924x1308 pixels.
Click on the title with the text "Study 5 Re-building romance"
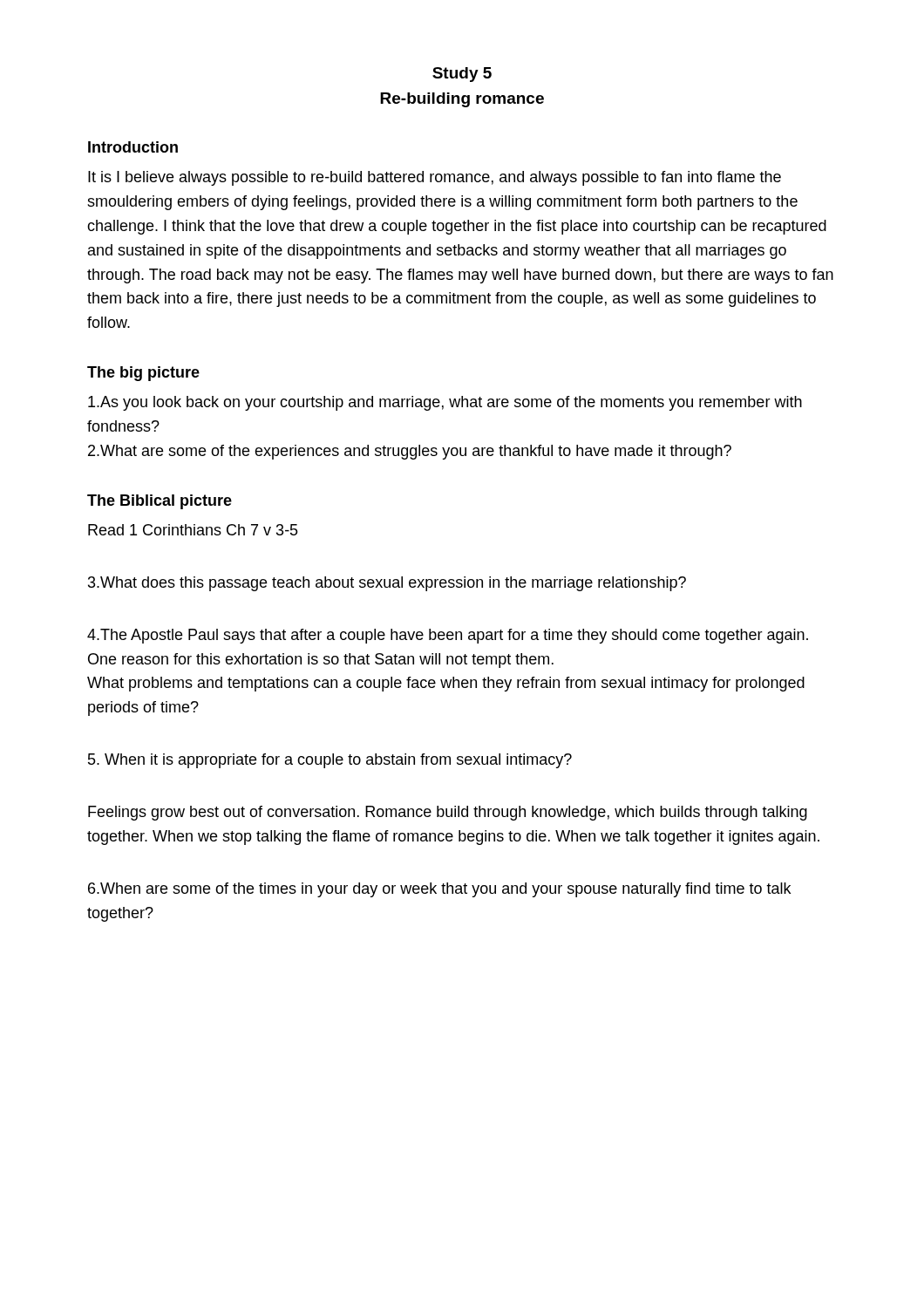click(462, 86)
